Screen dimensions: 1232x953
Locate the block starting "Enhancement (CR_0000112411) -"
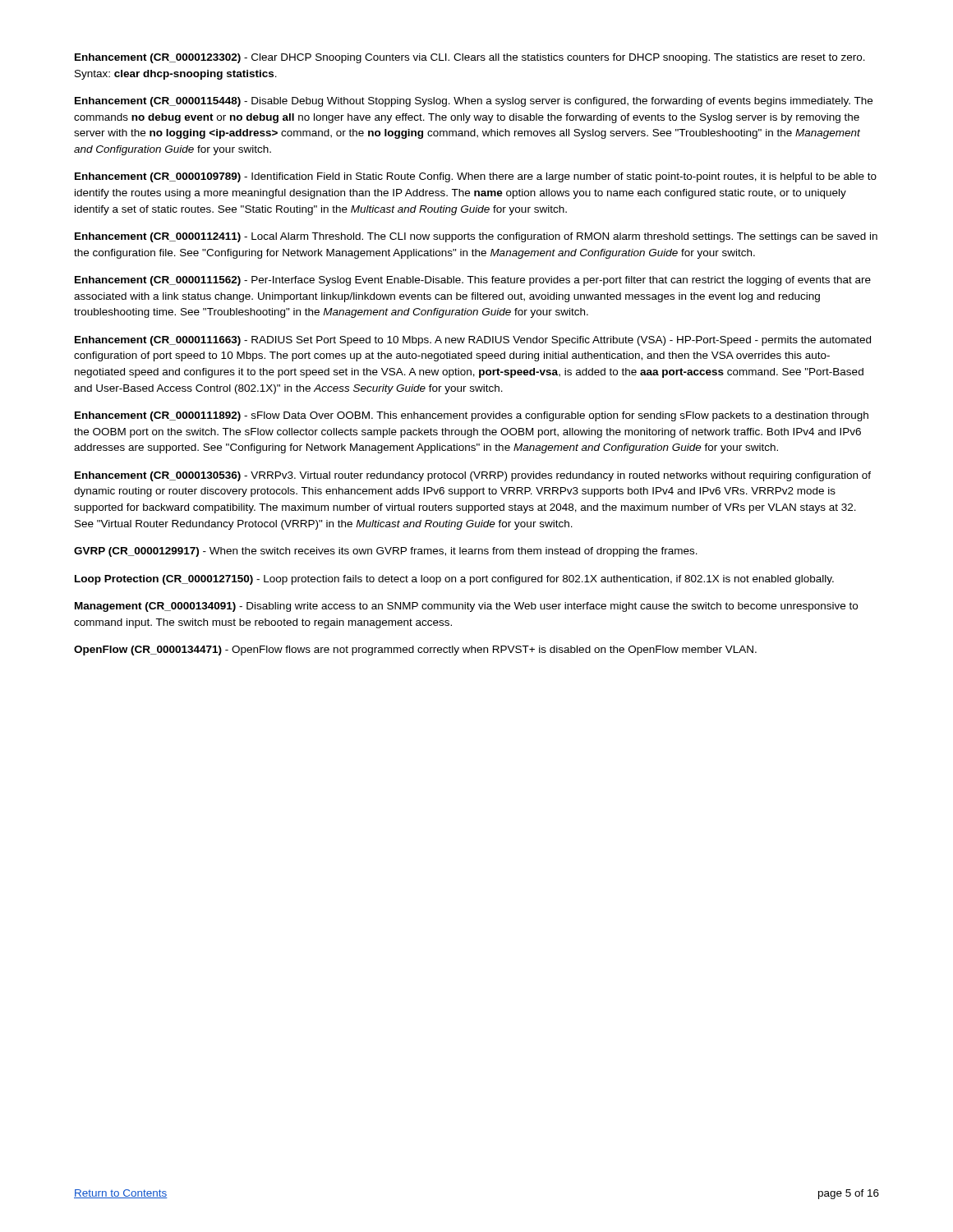(476, 244)
